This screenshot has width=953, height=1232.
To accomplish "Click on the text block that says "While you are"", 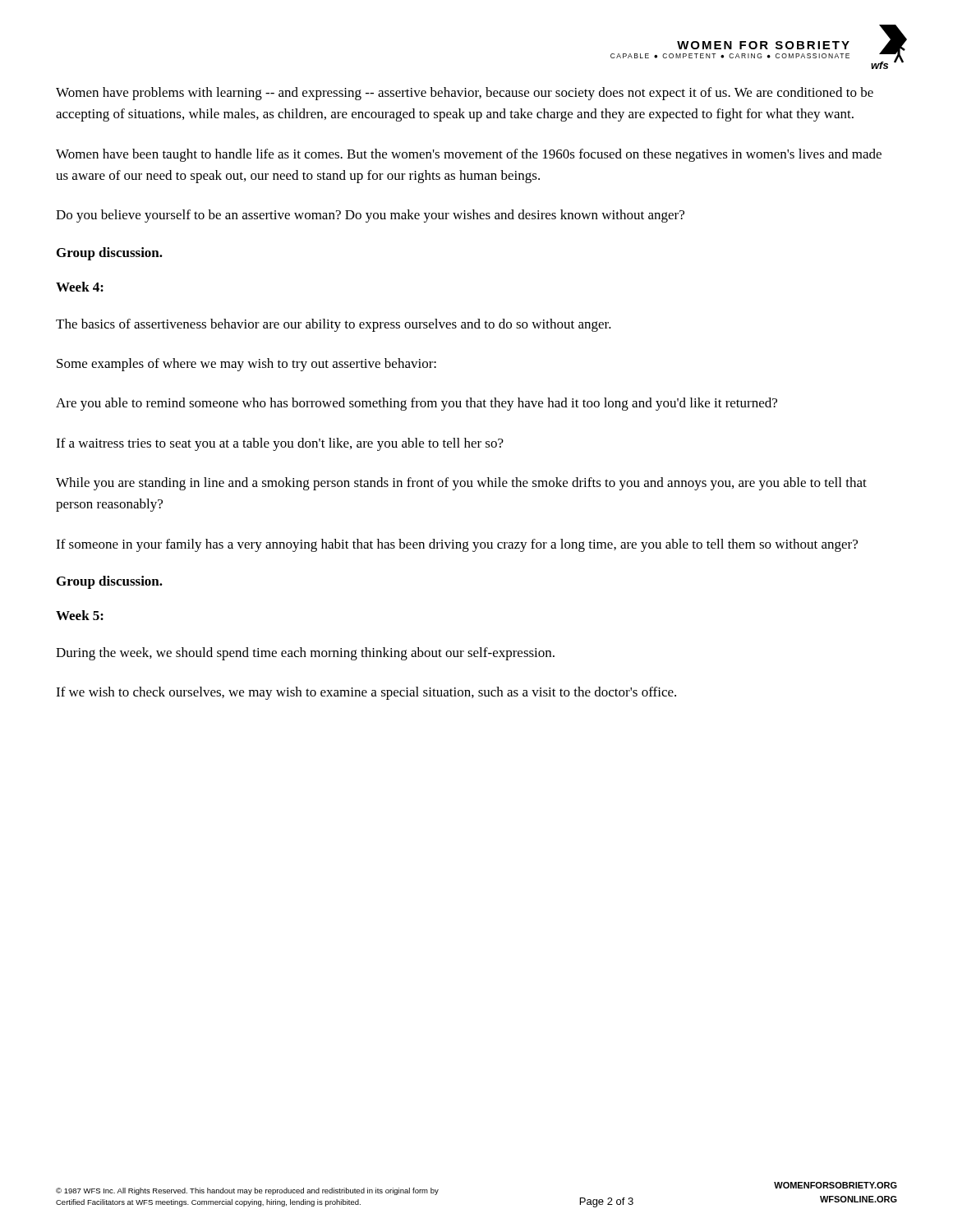I will (x=461, y=493).
